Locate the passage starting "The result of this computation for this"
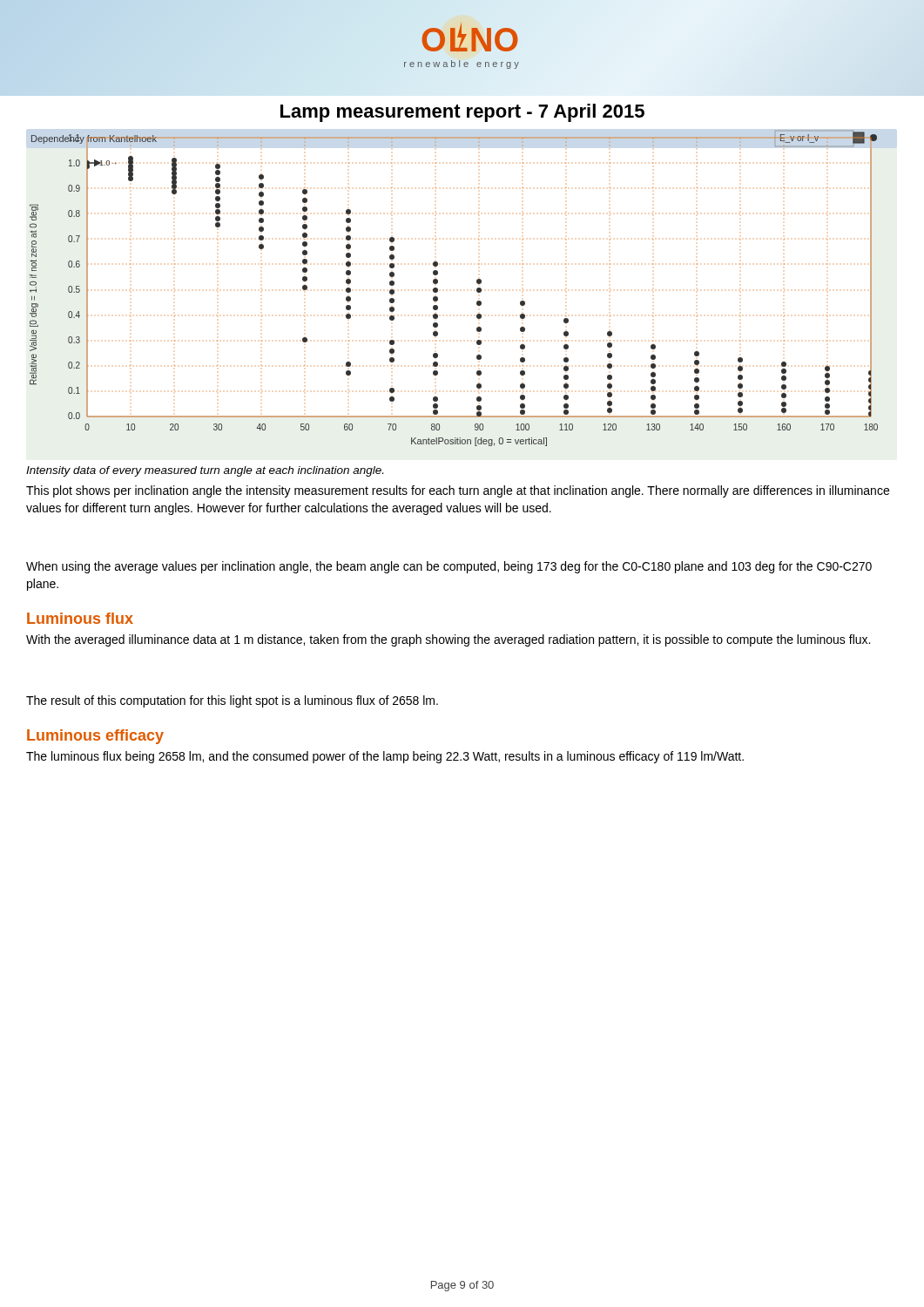The width and height of the screenshot is (924, 1307). (232, 701)
